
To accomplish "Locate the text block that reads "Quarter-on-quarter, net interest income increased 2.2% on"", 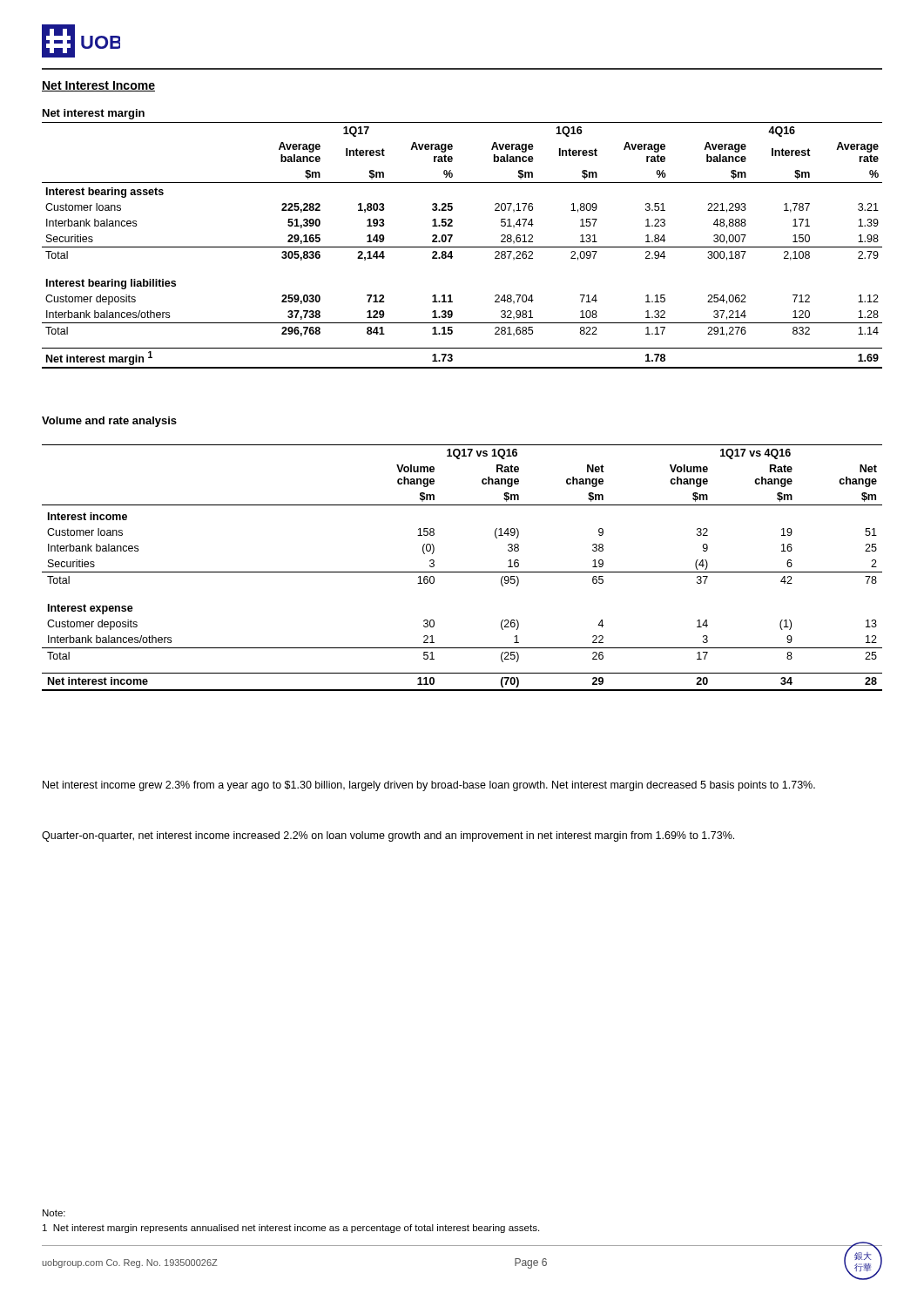I will 388,836.
